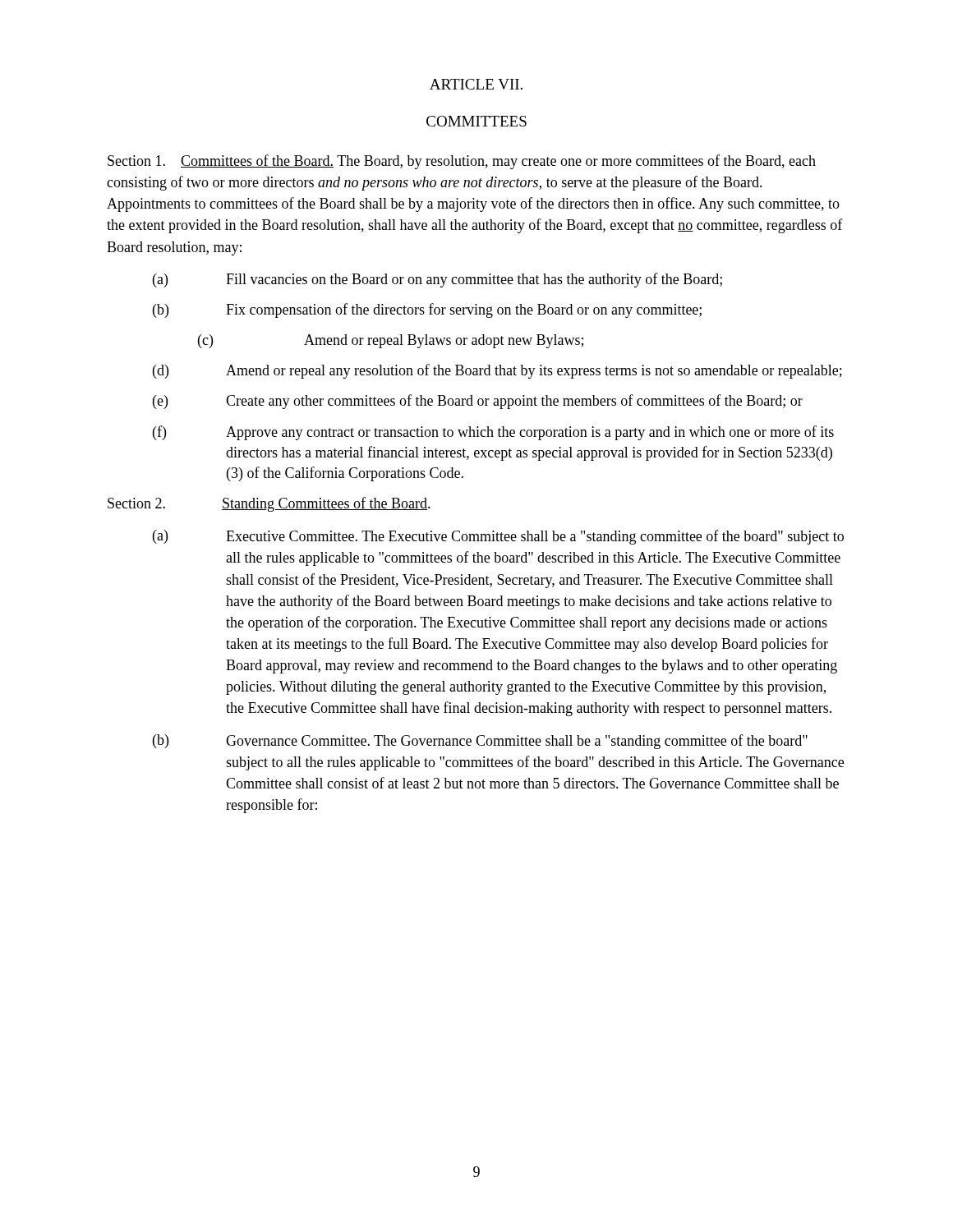Point to the region starting "(b) Fix compensation of"
Viewport: 953px width, 1232px height.
[x=476, y=310]
